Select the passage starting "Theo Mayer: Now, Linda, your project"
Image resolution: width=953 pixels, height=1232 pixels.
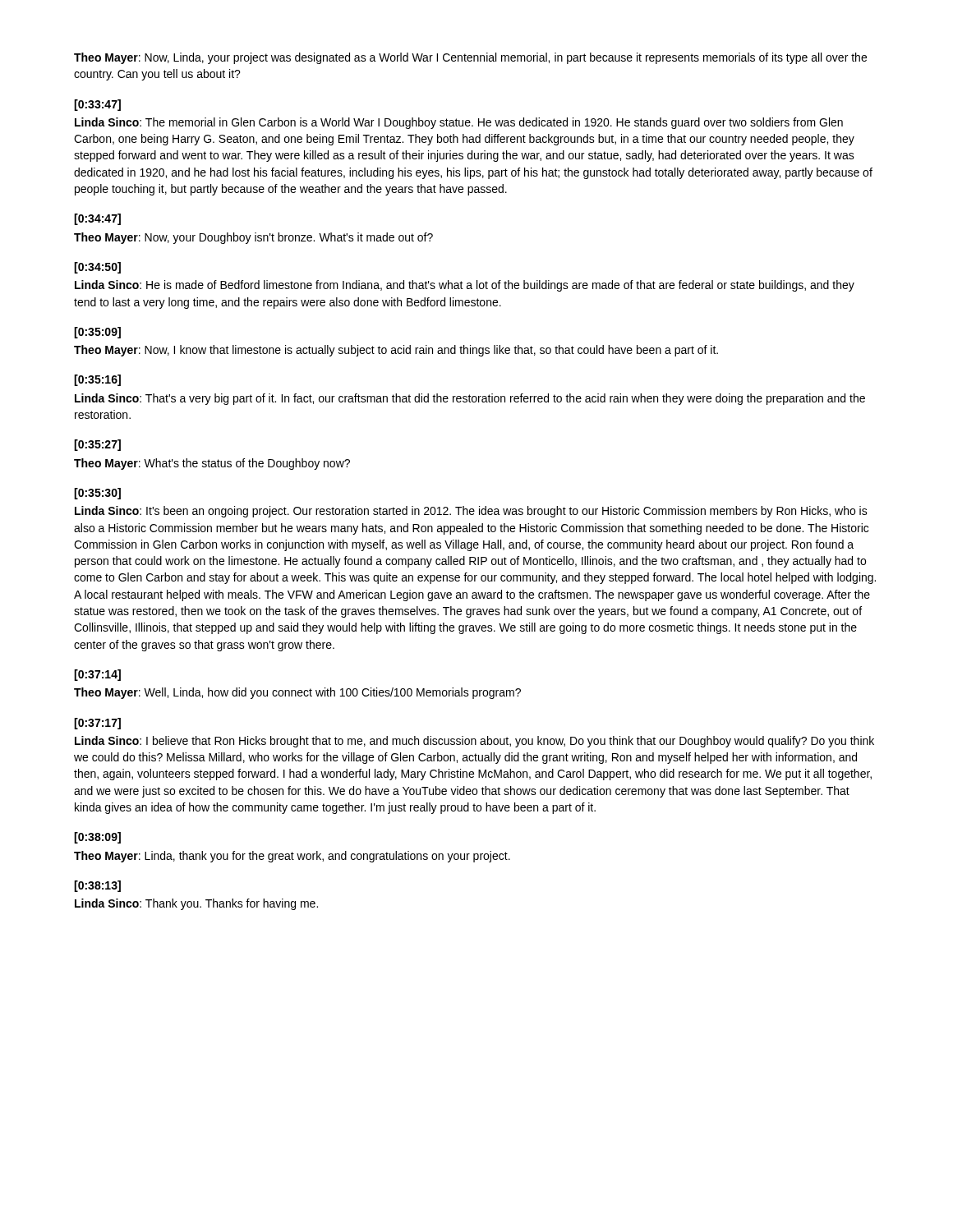(x=476, y=66)
